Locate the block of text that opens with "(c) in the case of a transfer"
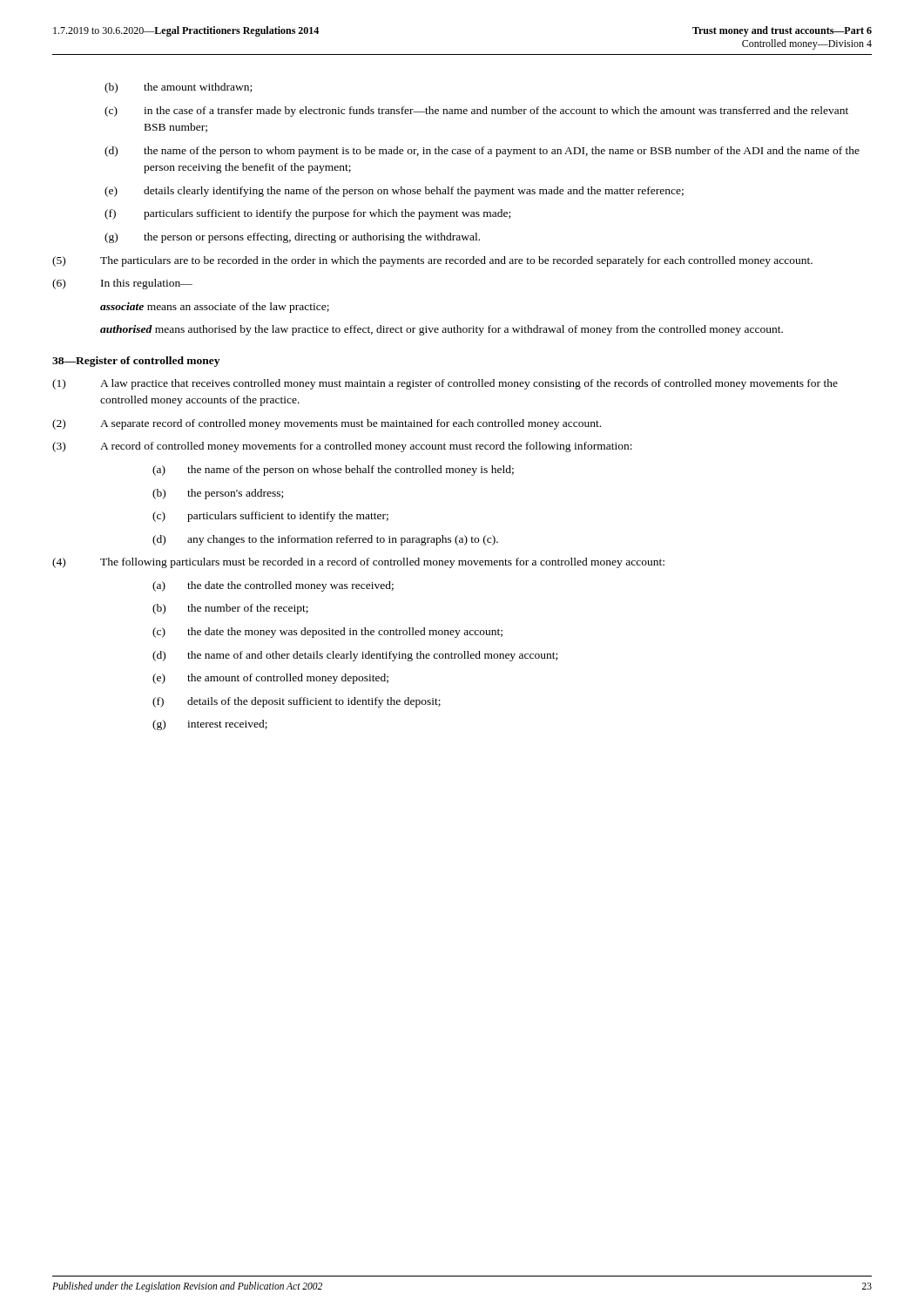Viewport: 924px width, 1307px height. pyautogui.click(x=462, y=119)
